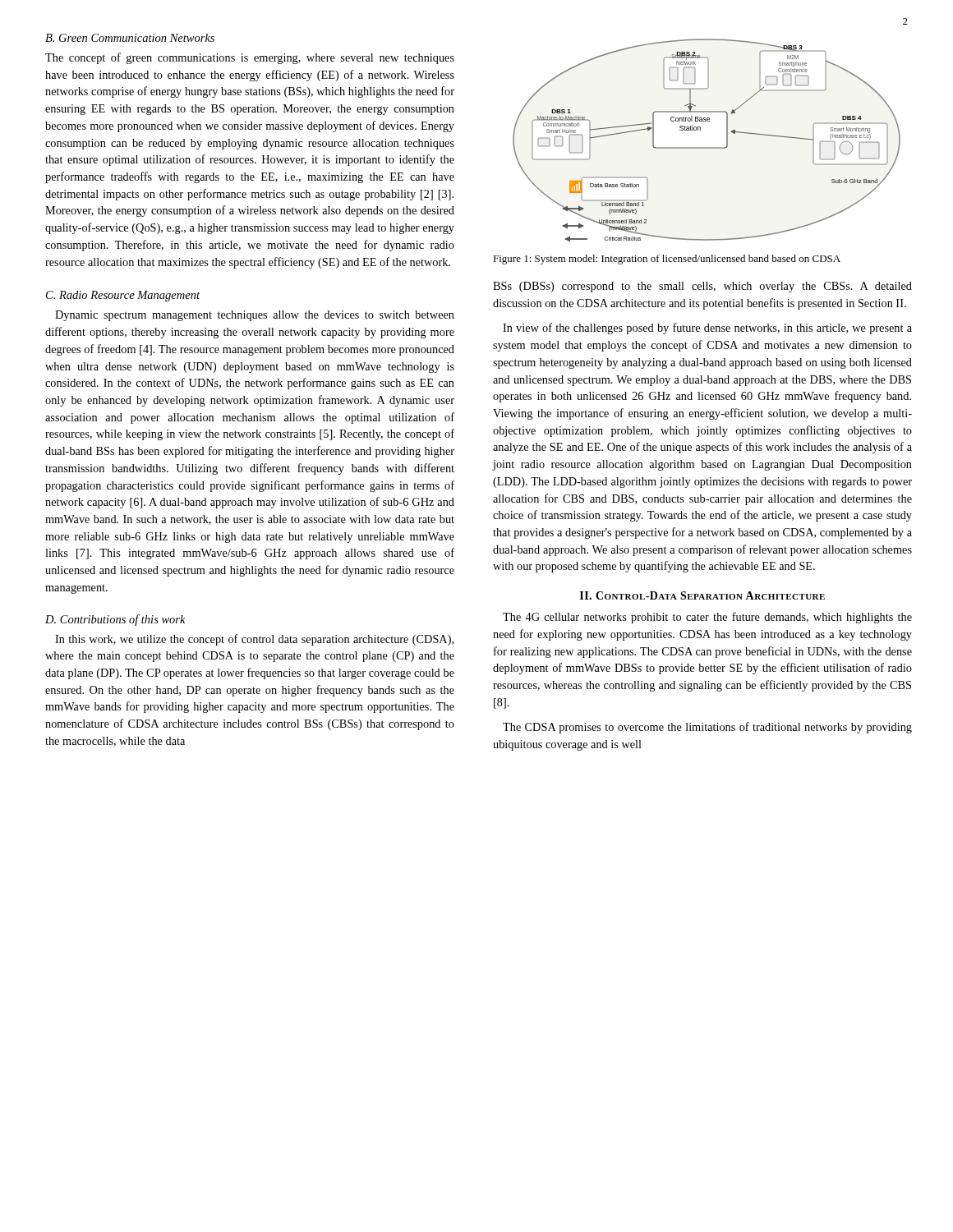
Task: Find "II. CONTROL-DATA SEPARATION ARCHITECTURE" on this page
Action: tap(702, 596)
